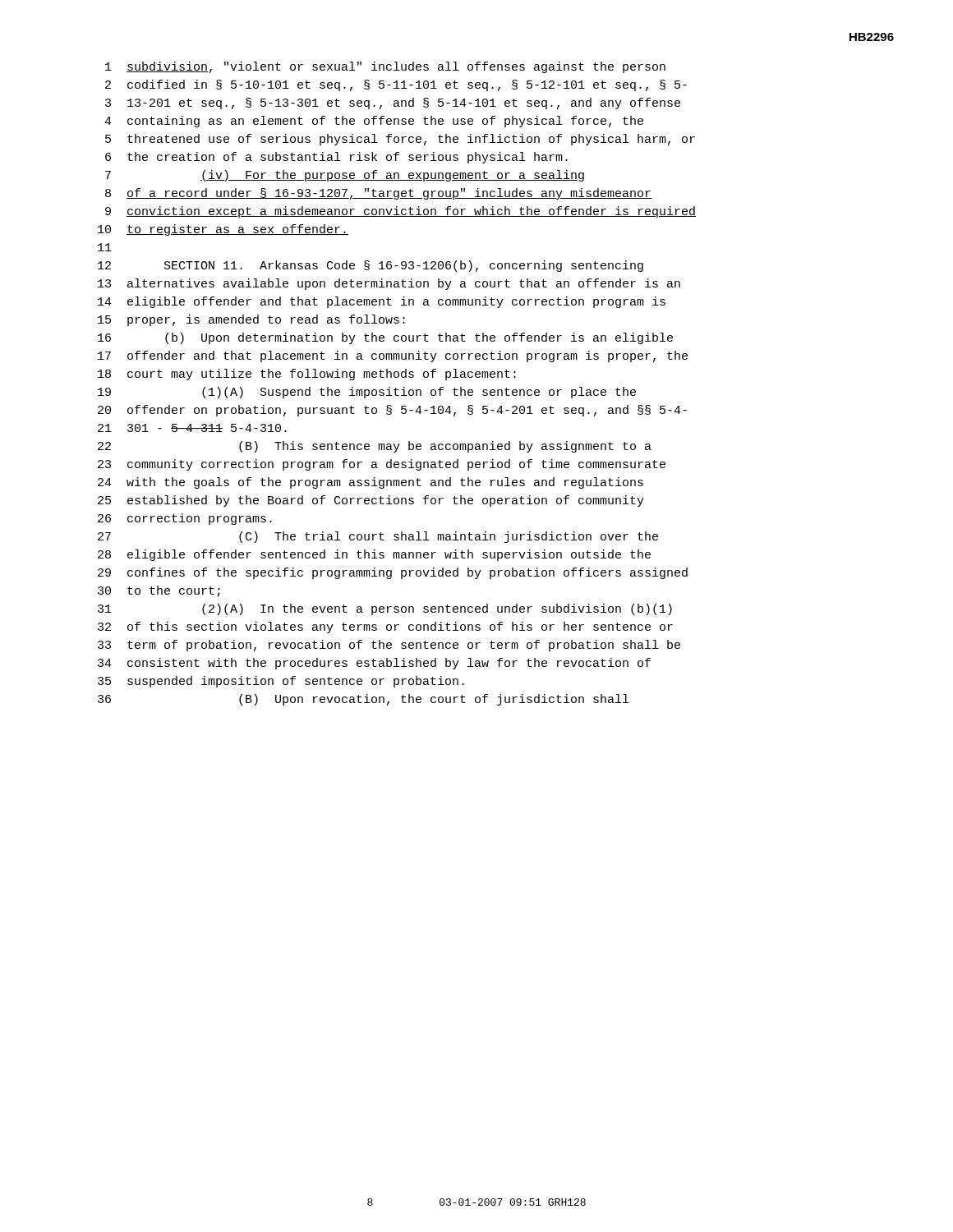
Task: Click on the text starting "2 codified in"
Action: point(488,86)
